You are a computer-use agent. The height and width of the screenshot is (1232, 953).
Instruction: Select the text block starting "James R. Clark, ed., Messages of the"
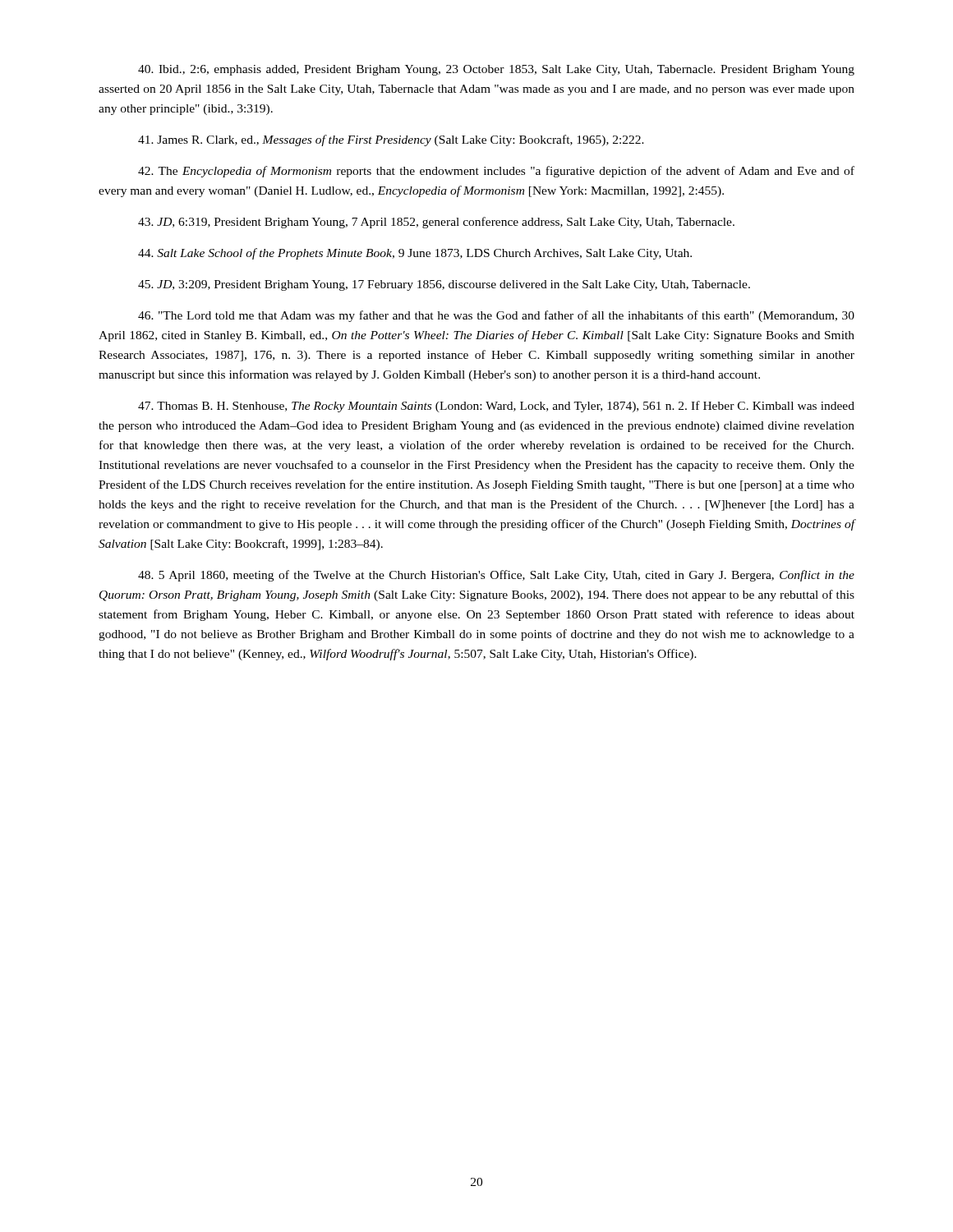pyautogui.click(x=391, y=139)
